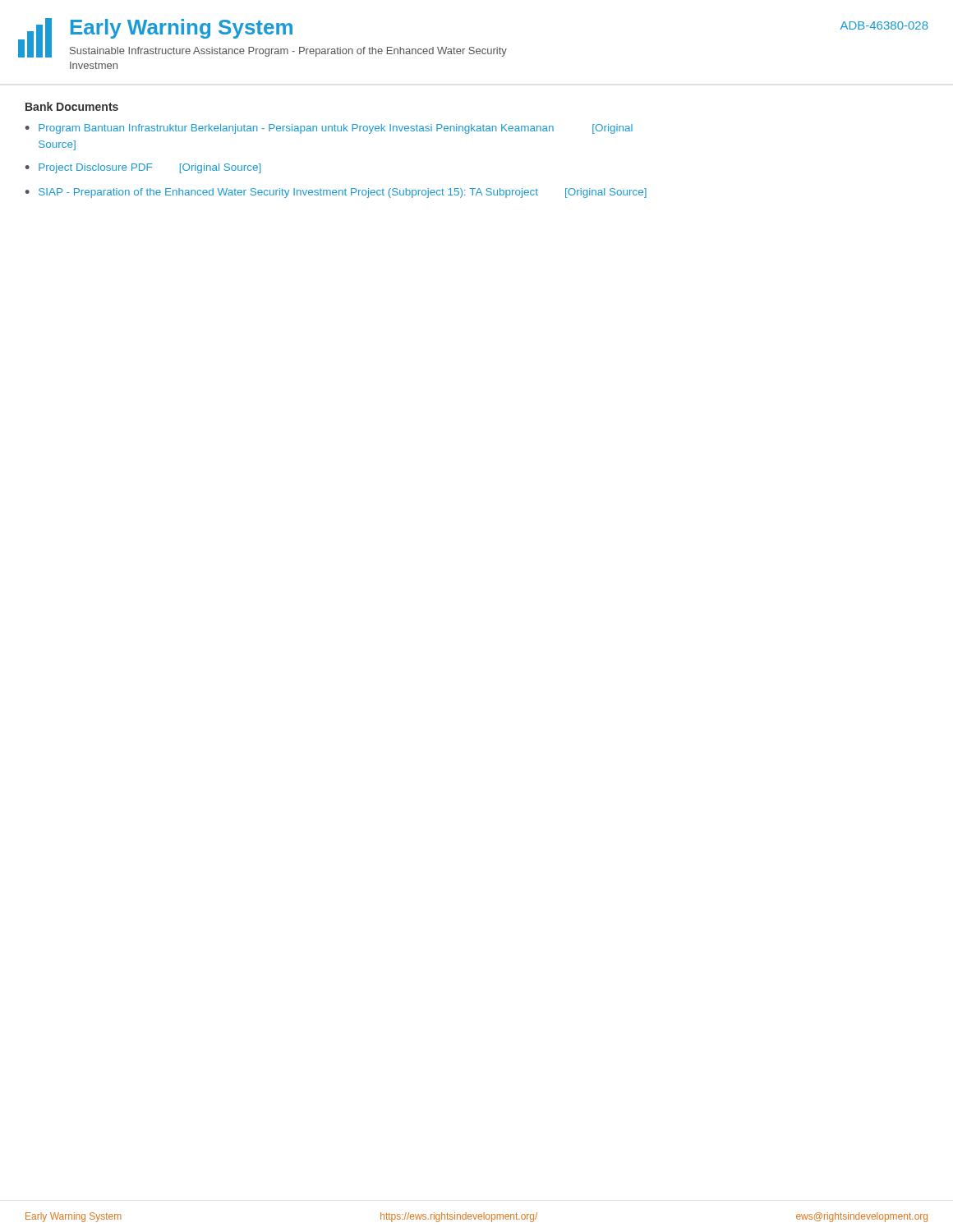This screenshot has height=1232, width=953.
Task: Navigate to the element starting "• Project Disclosure PDF [Original Source]"
Action: 143,168
